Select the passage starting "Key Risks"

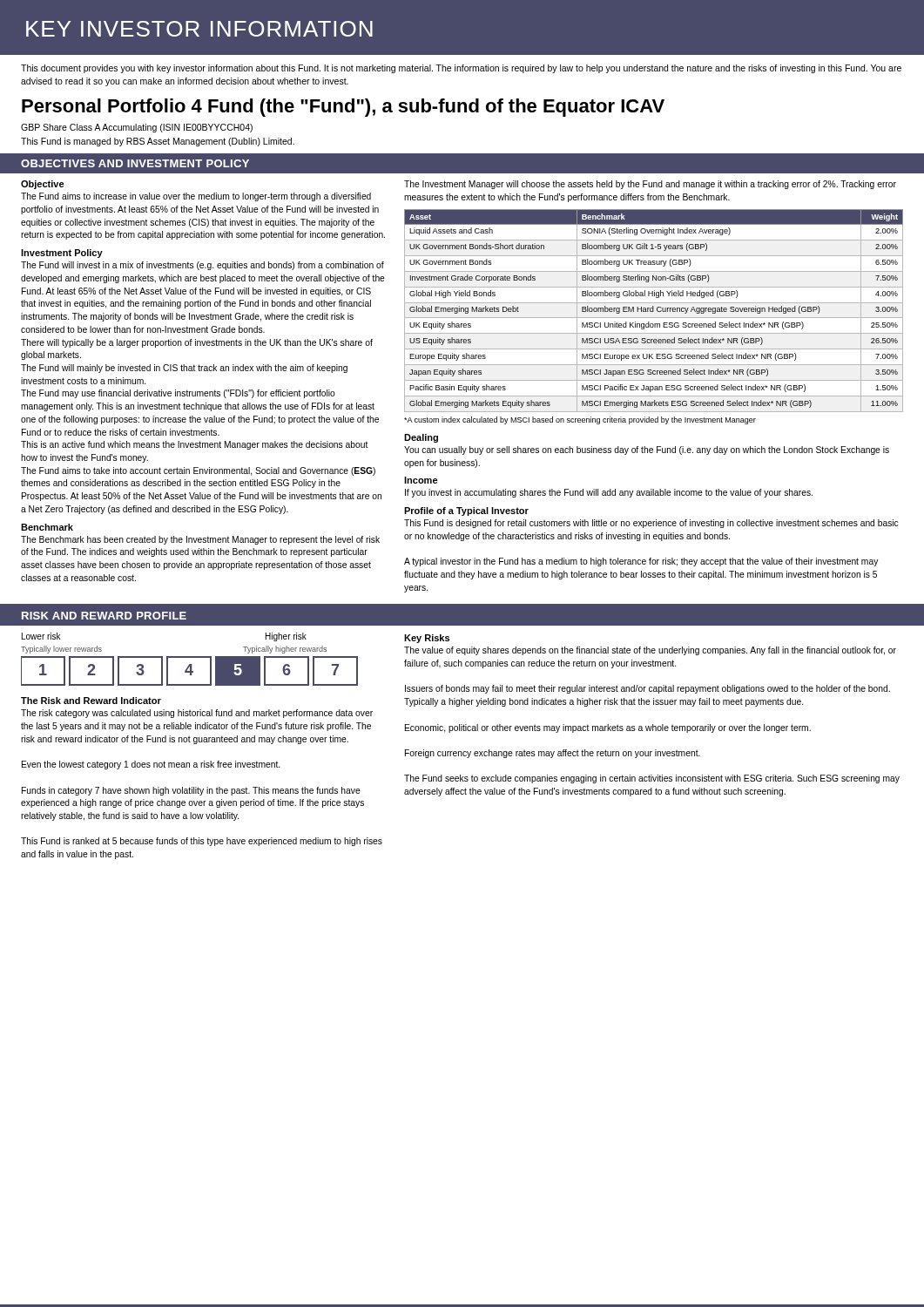point(427,638)
